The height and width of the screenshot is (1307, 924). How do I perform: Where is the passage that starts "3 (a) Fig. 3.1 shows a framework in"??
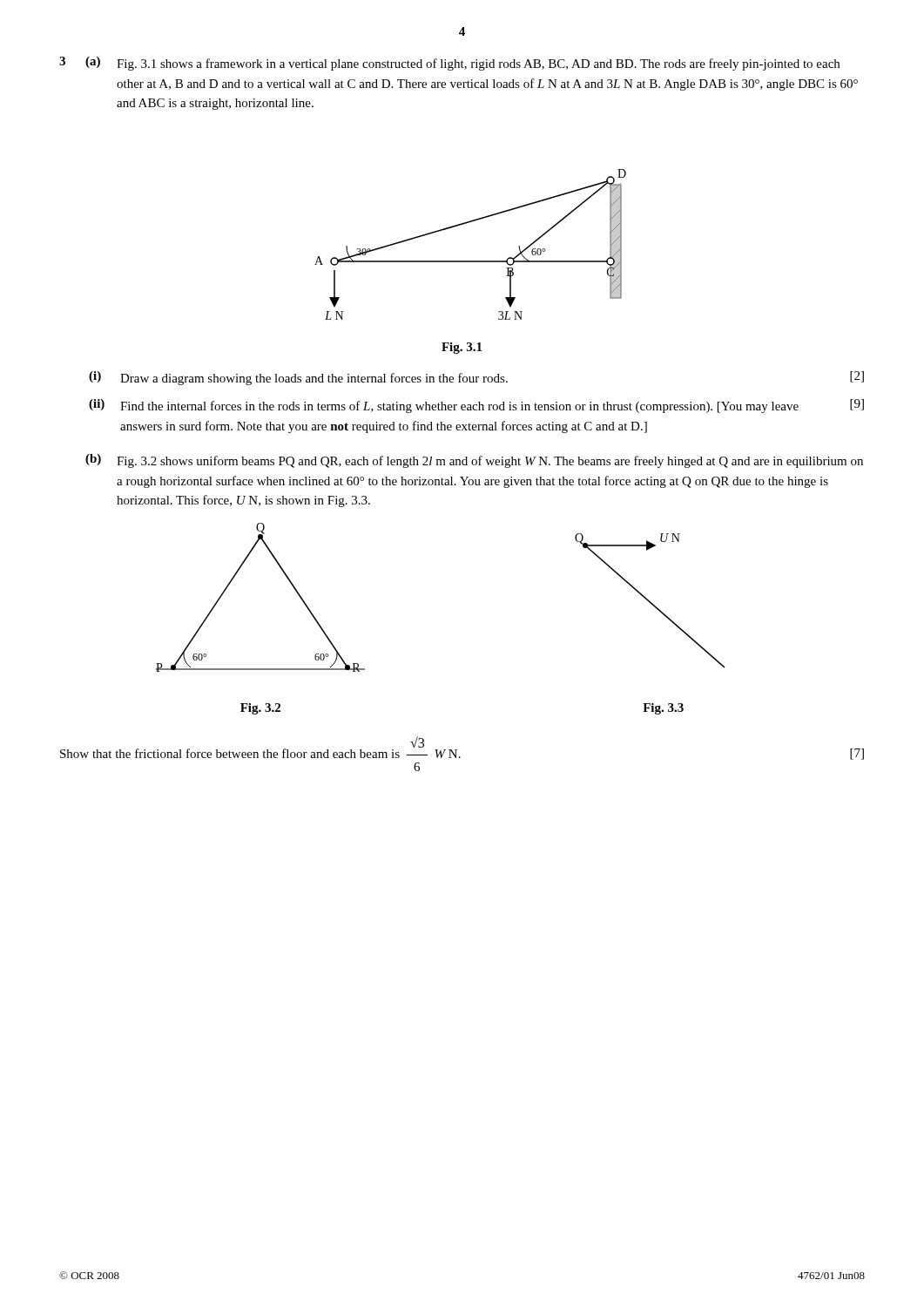pos(462,83)
